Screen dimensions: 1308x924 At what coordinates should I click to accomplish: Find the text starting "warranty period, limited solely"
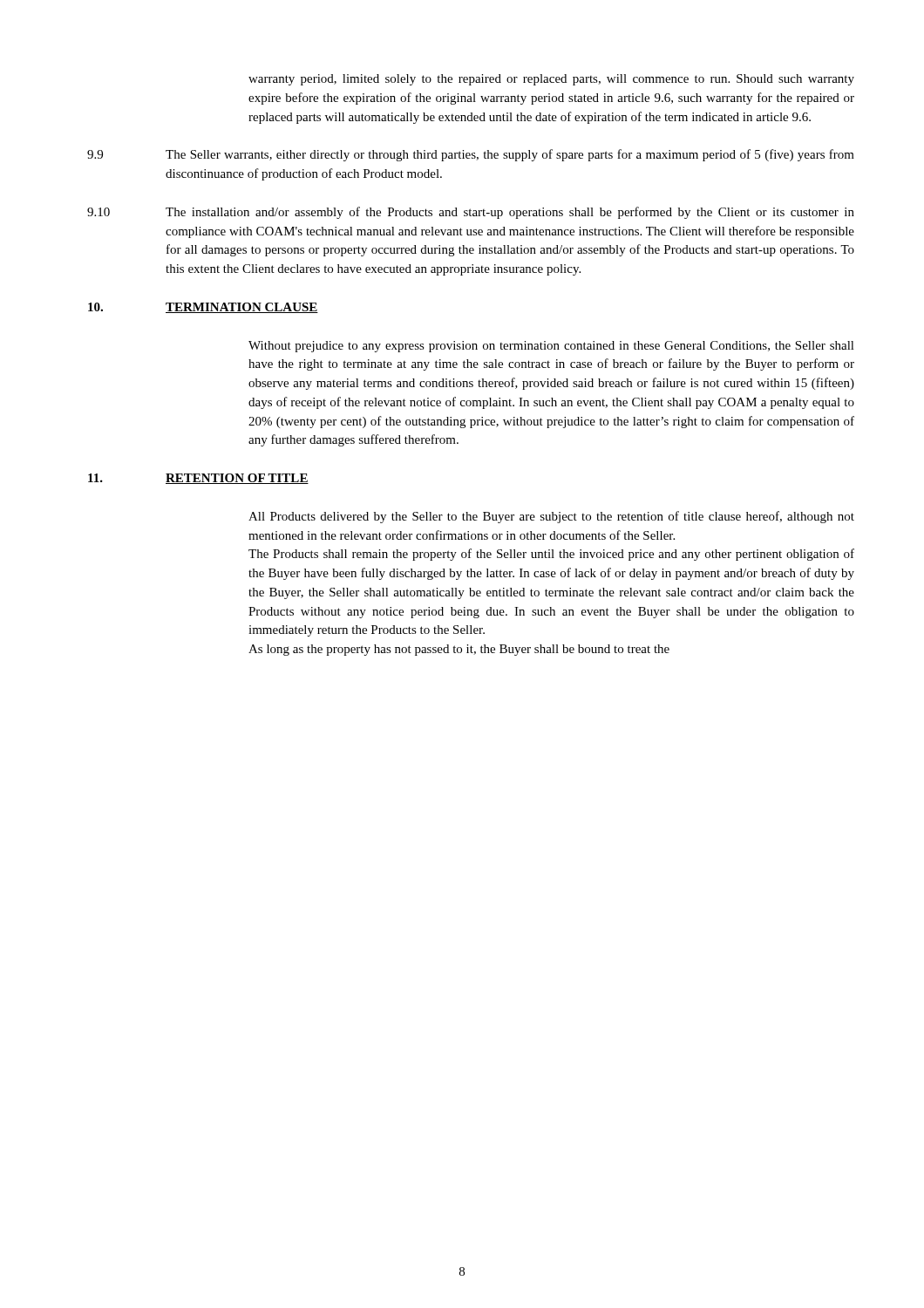coord(551,97)
